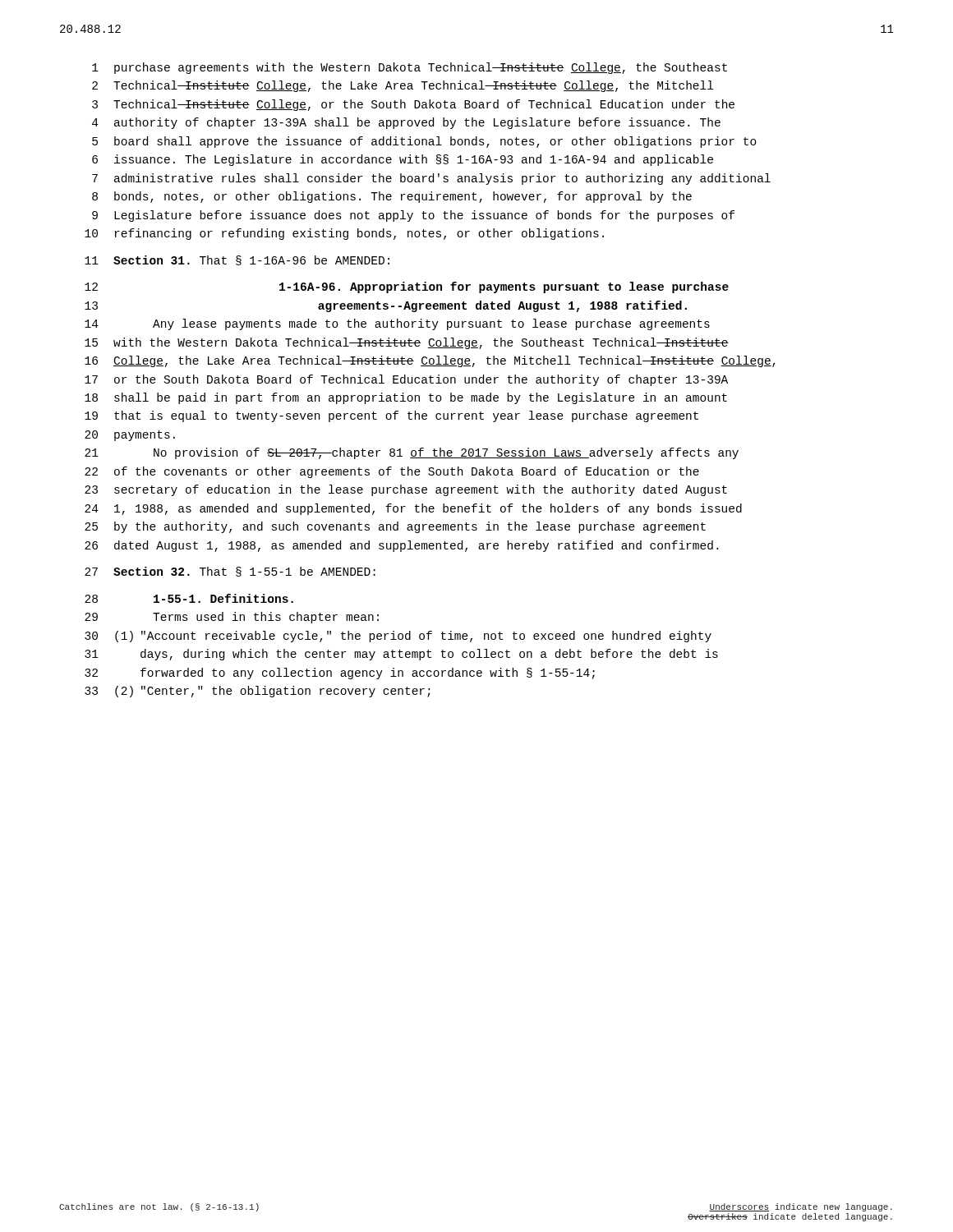Screen dimensions: 1232x953
Task: Click on the text block that reads "21 No provision of SL 2017, chapter"
Action: click(x=476, y=500)
